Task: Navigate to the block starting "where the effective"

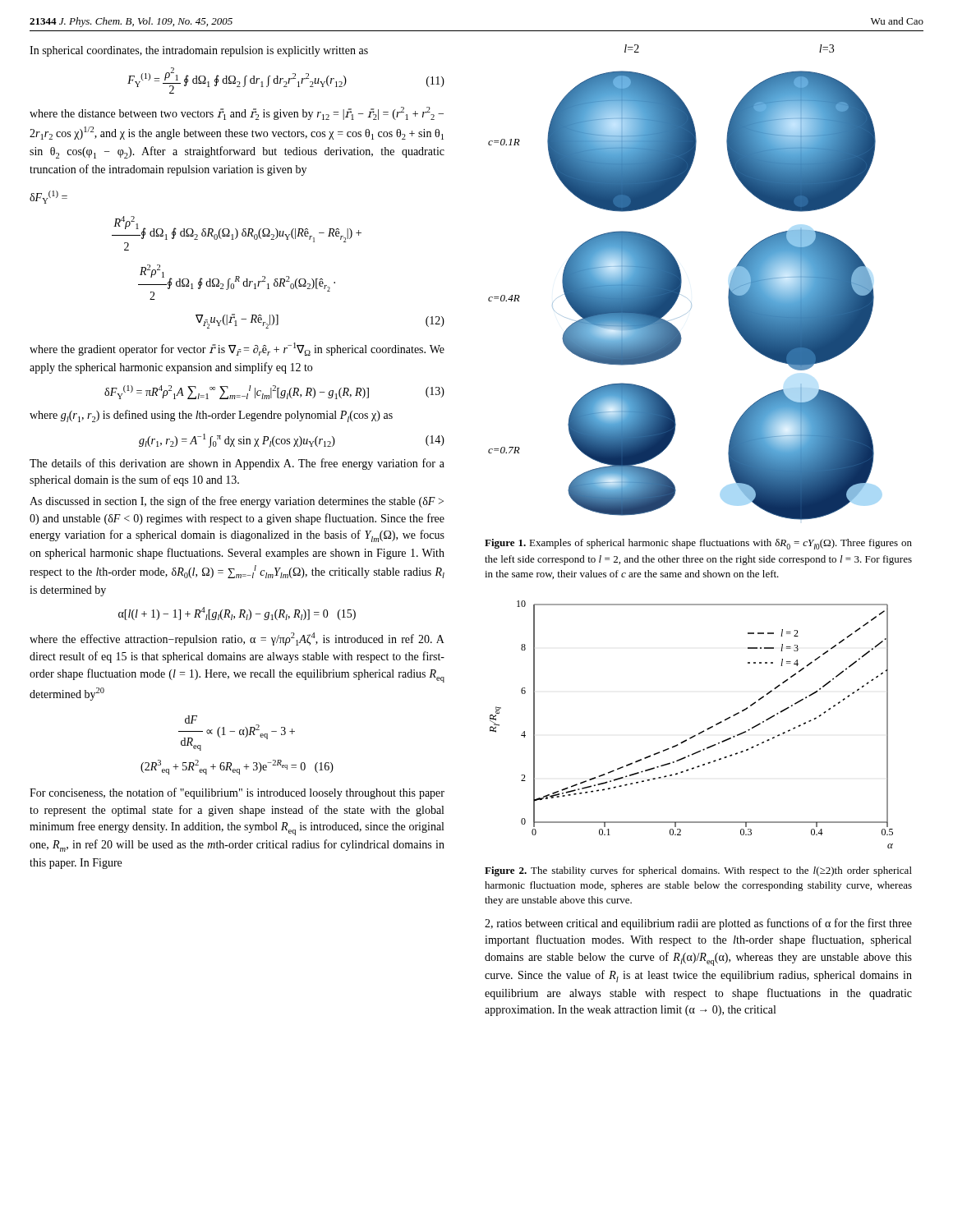Action: [237, 665]
